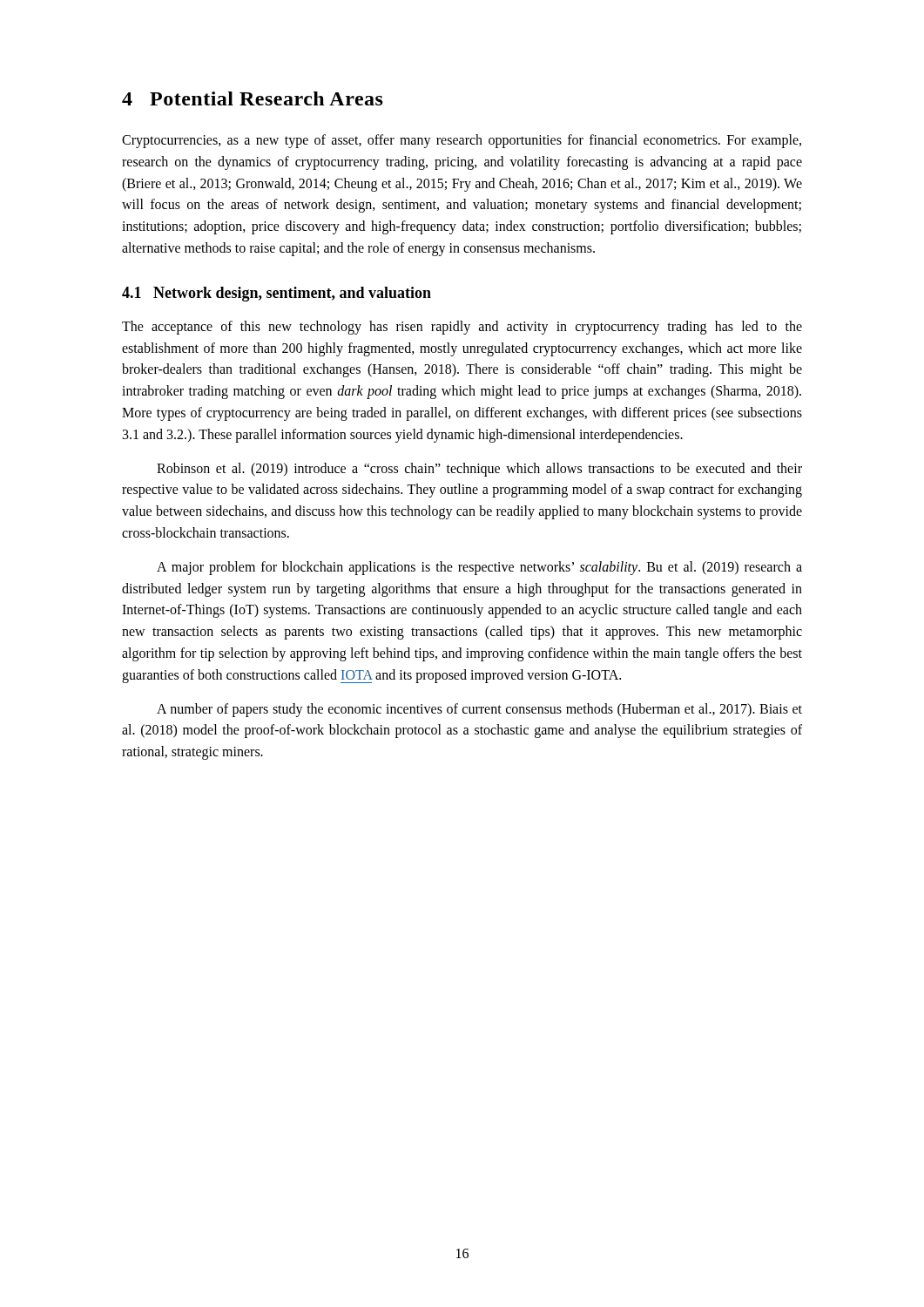Navigate to the region starting "The acceptance of this new"
Viewport: 924px width, 1307px height.
coord(462,381)
